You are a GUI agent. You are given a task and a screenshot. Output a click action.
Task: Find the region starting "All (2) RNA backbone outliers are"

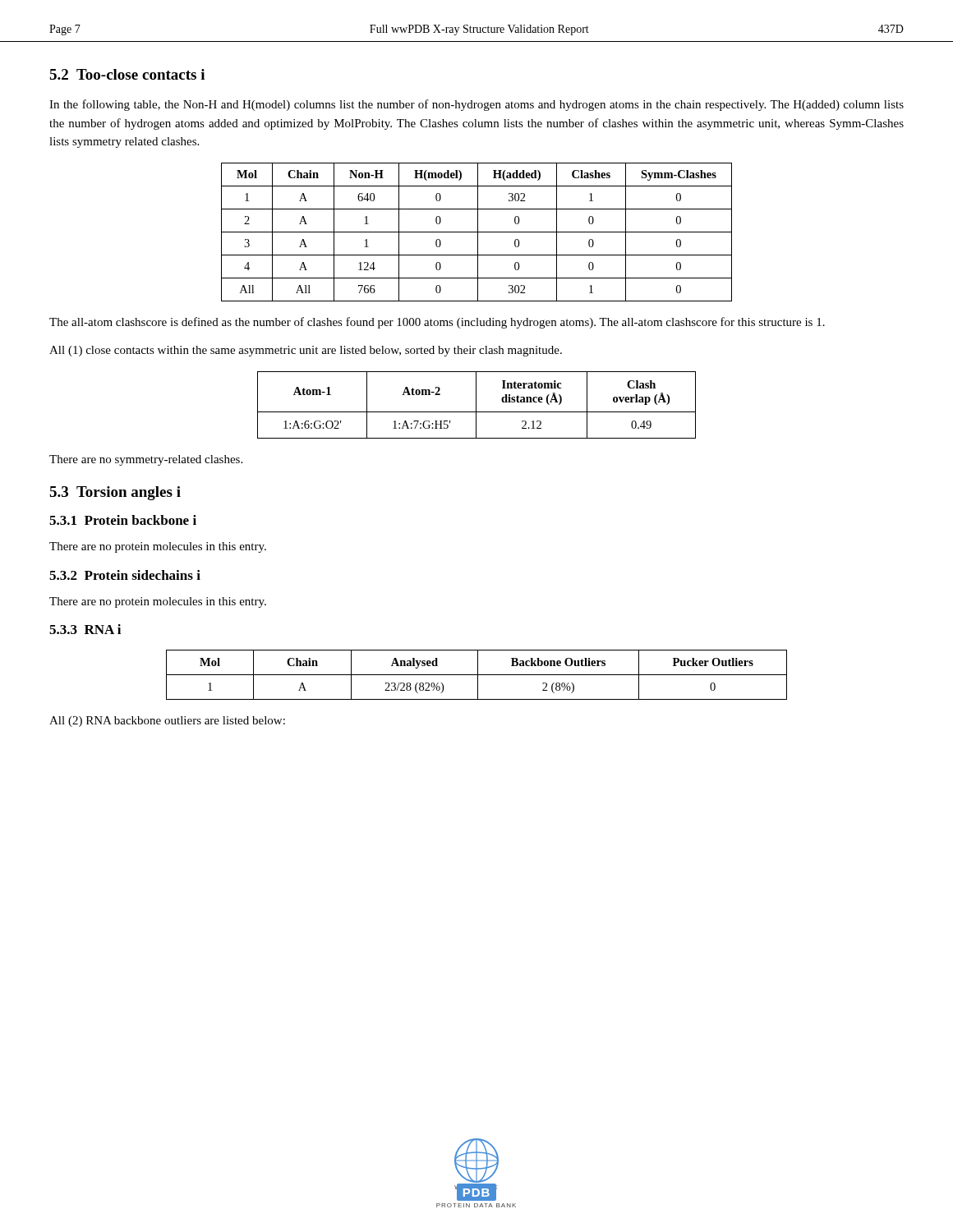click(x=167, y=722)
